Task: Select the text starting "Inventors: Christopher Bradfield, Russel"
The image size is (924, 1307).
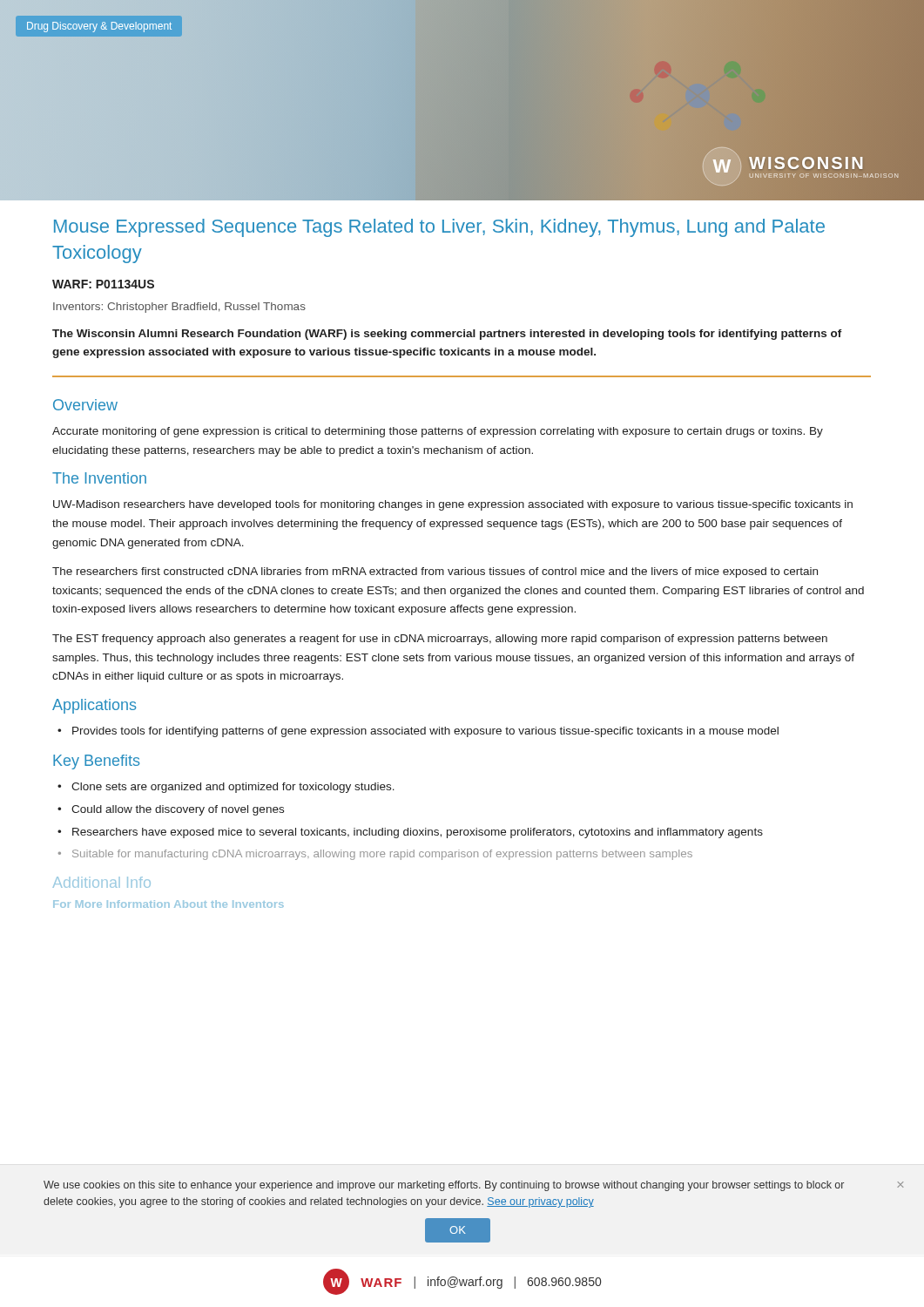Action: click(x=179, y=307)
